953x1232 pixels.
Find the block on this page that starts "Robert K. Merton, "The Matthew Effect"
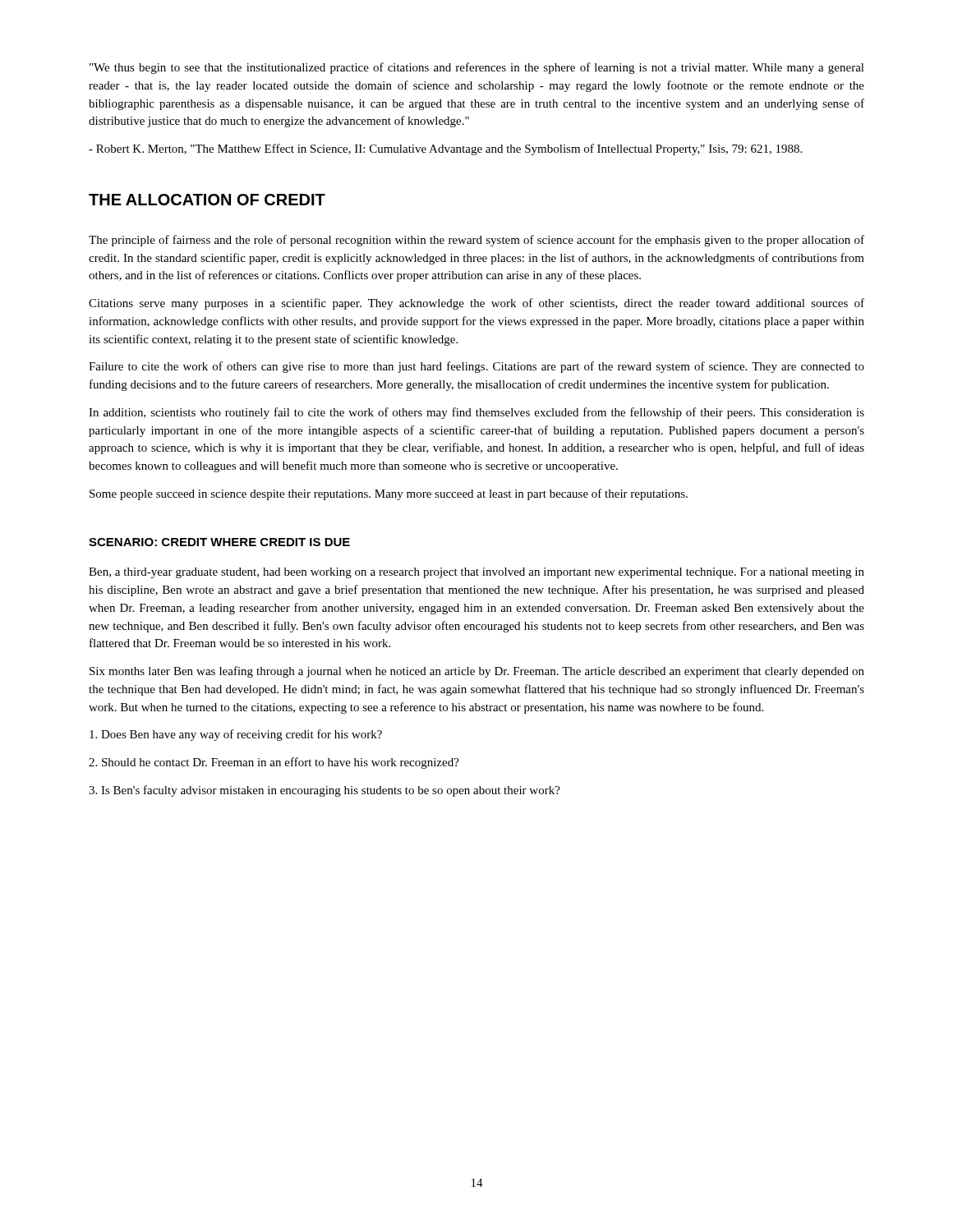point(476,149)
